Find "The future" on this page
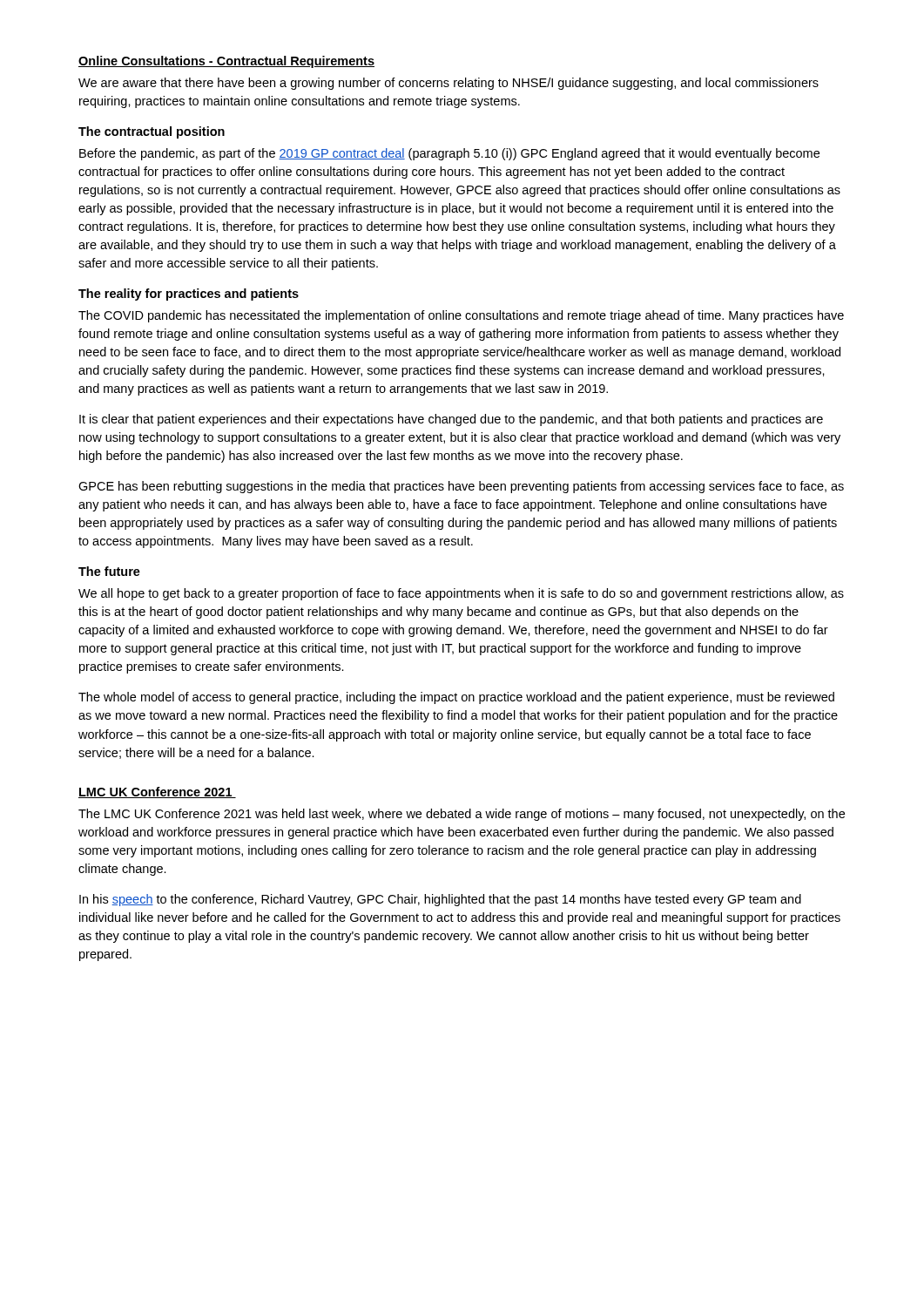The height and width of the screenshot is (1307, 924). coord(109,572)
